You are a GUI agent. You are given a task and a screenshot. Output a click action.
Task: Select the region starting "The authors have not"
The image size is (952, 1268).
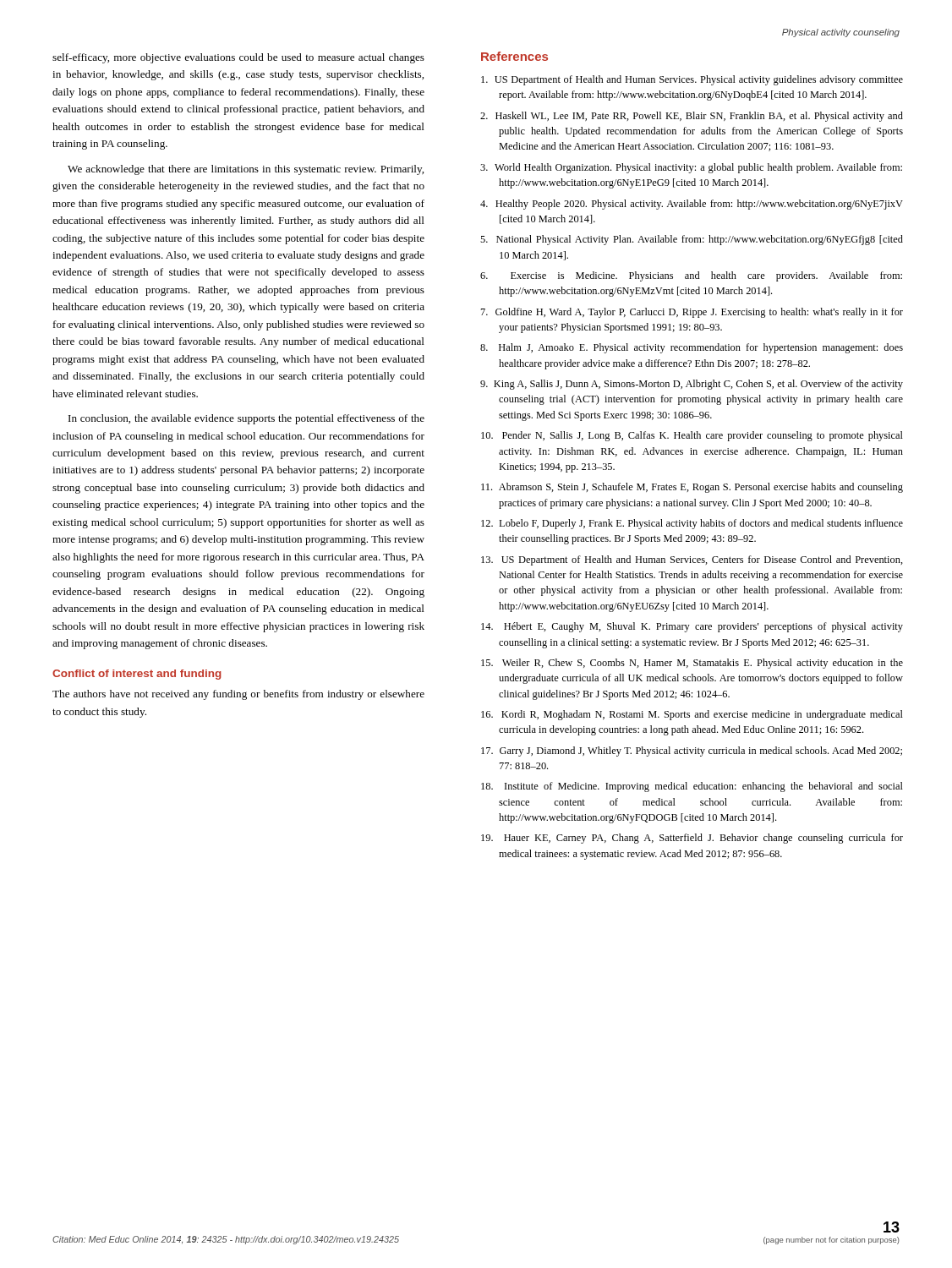(238, 703)
